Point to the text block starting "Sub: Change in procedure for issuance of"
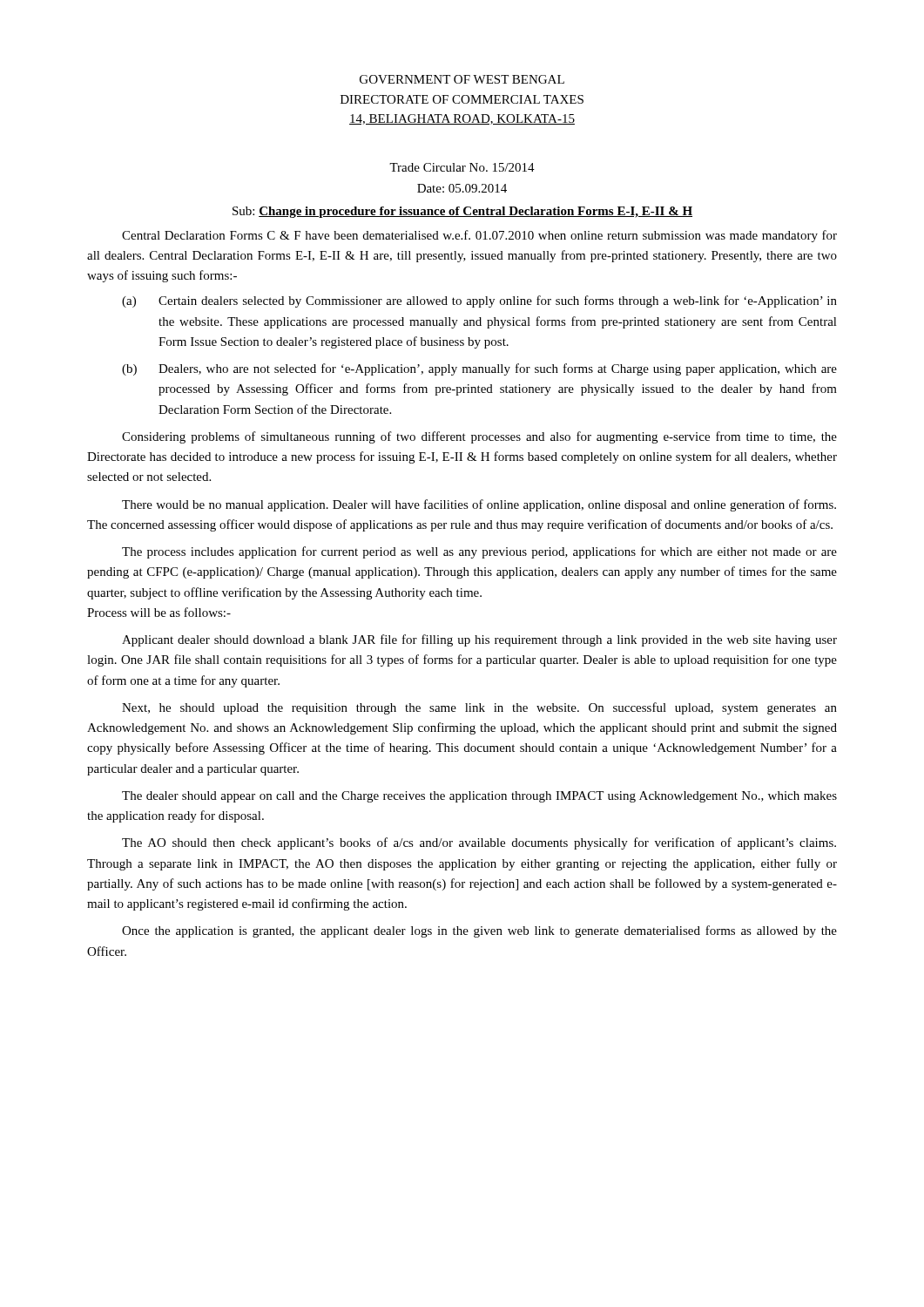924x1307 pixels. pos(462,210)
